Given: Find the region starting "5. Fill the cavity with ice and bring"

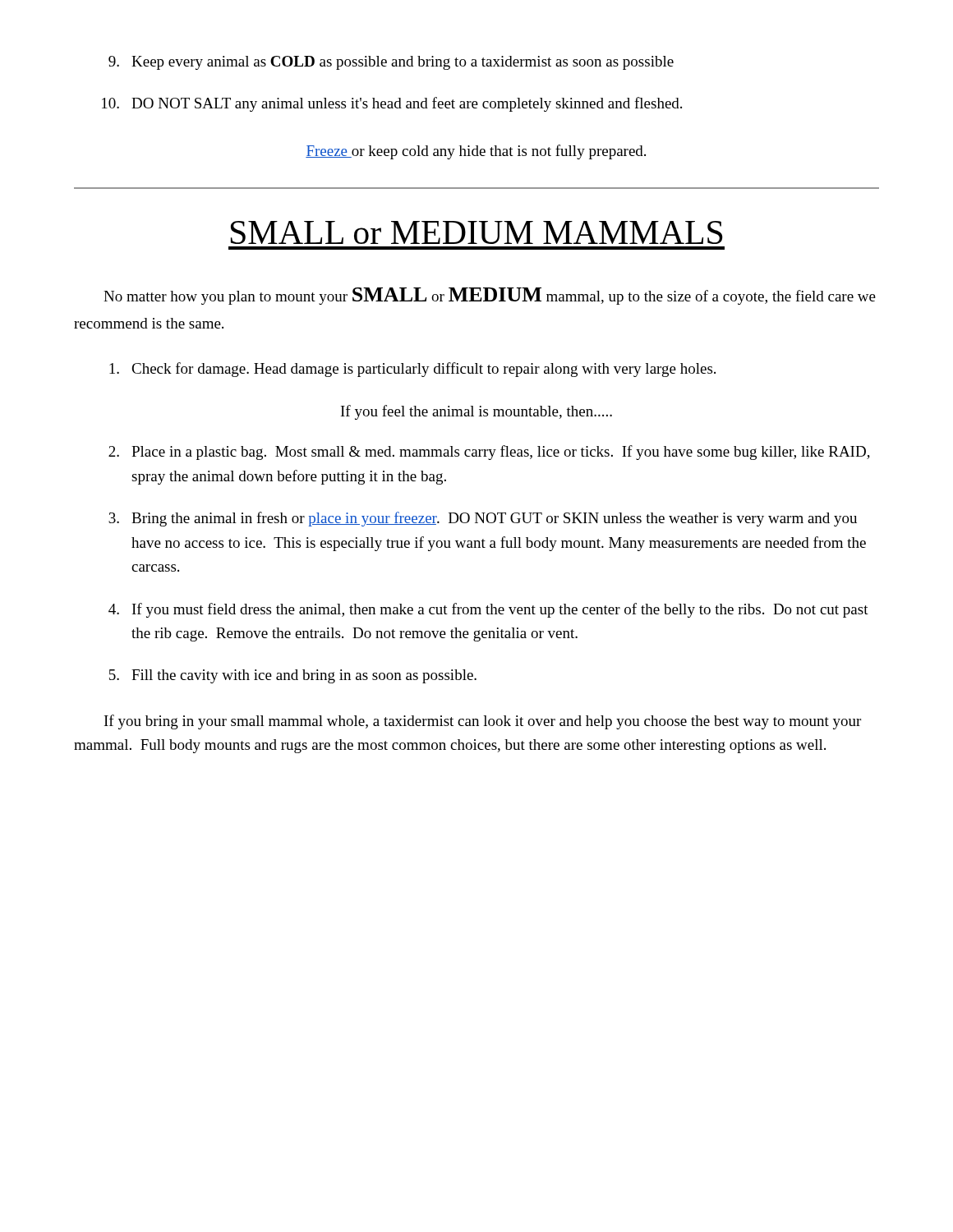Looking at the screenshot, I should pos(476,675).
